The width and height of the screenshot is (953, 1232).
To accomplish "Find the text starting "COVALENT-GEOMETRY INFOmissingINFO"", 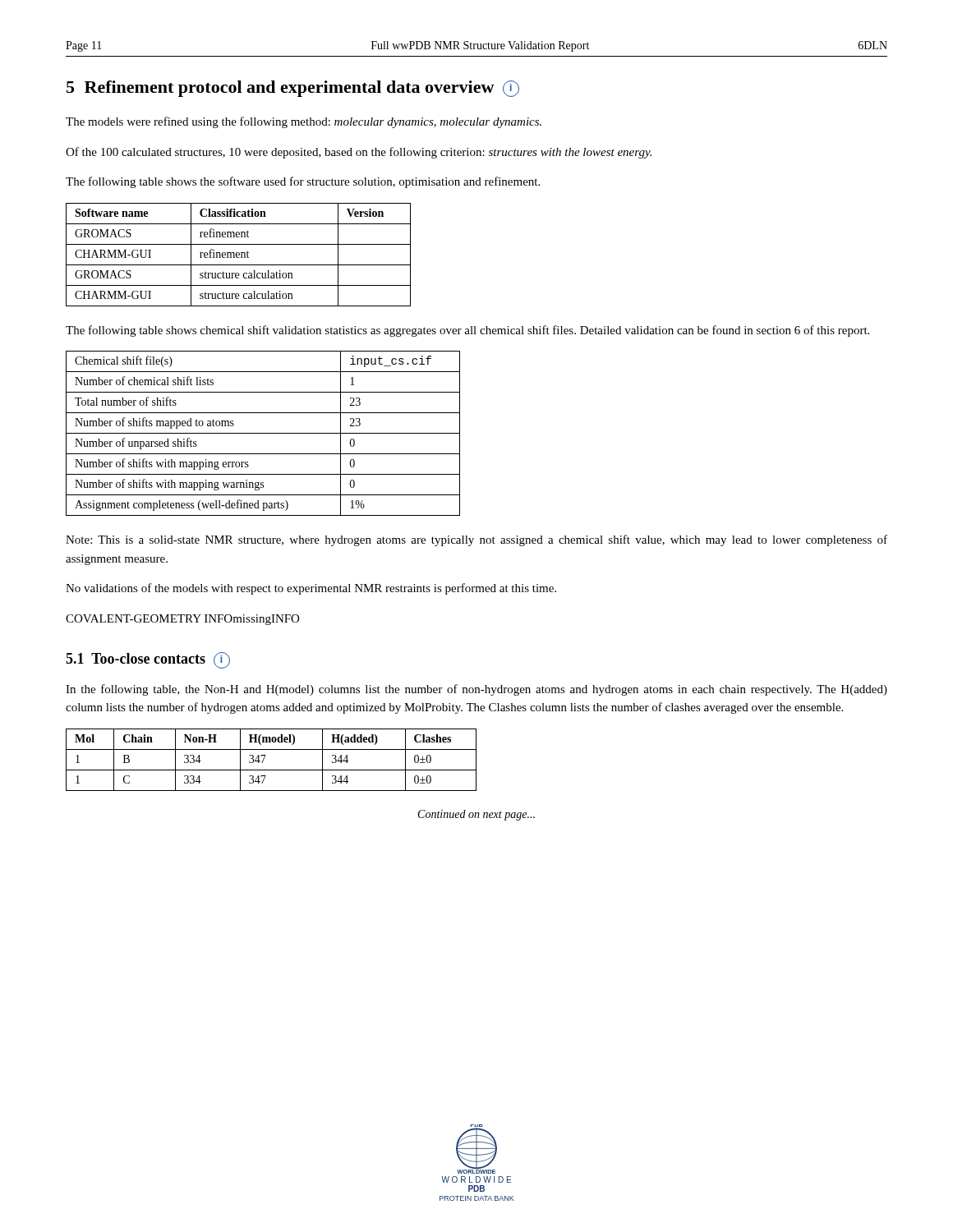I will [x=182, y=620].
